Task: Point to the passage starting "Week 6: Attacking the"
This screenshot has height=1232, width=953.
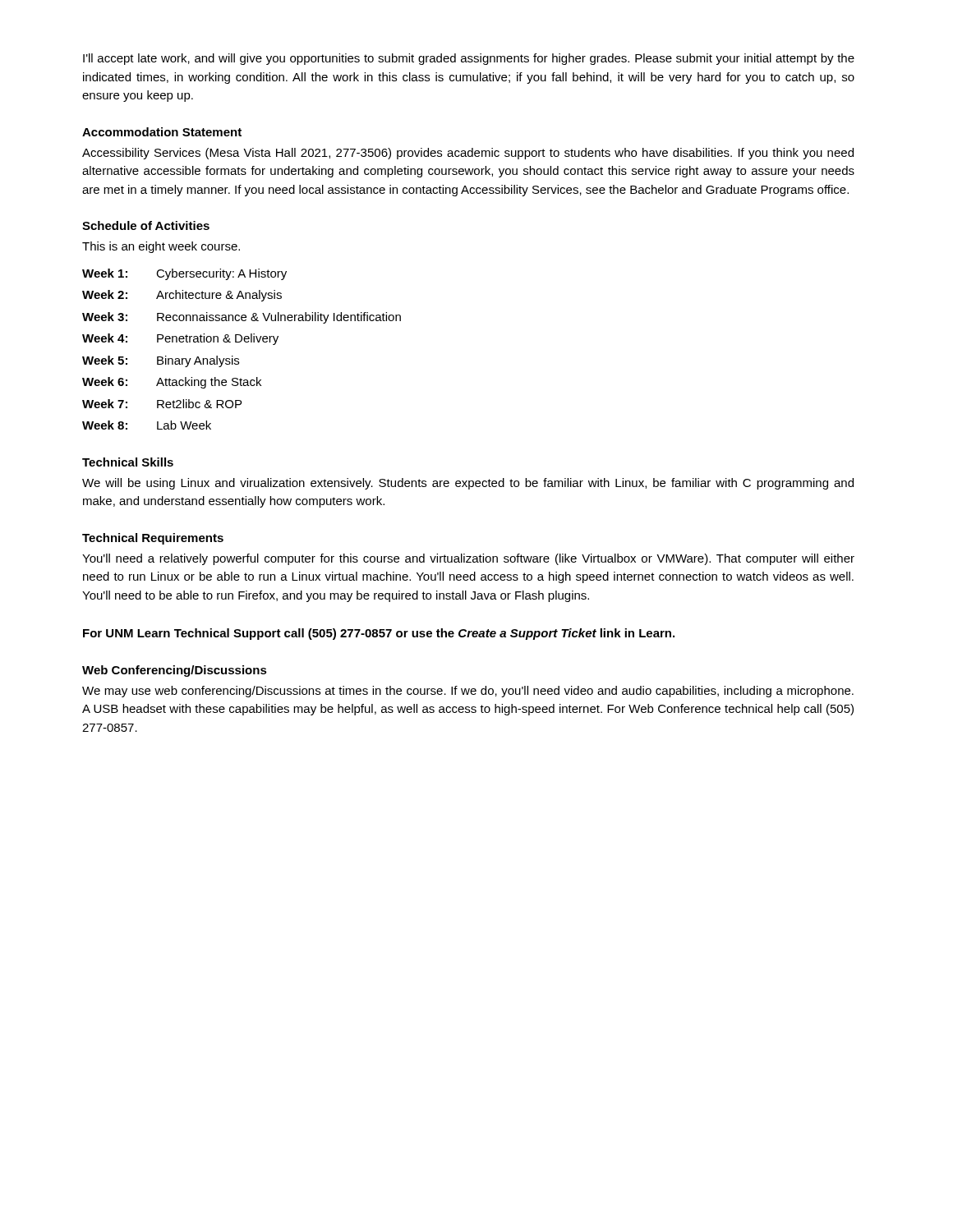Action: tap(172, 383)
